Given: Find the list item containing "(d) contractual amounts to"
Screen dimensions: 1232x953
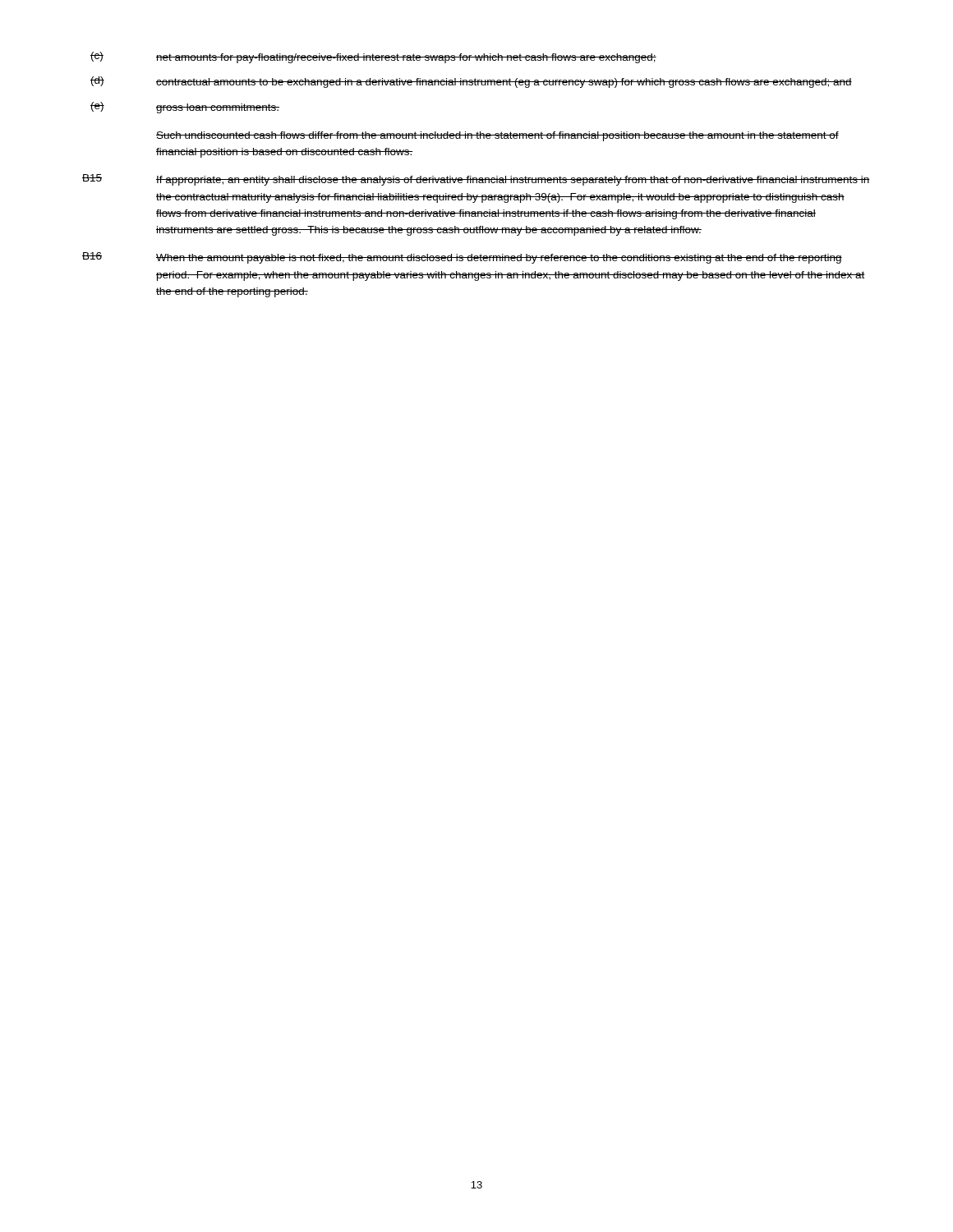Looking at the screenshot, I should click(x=476, y=82).
